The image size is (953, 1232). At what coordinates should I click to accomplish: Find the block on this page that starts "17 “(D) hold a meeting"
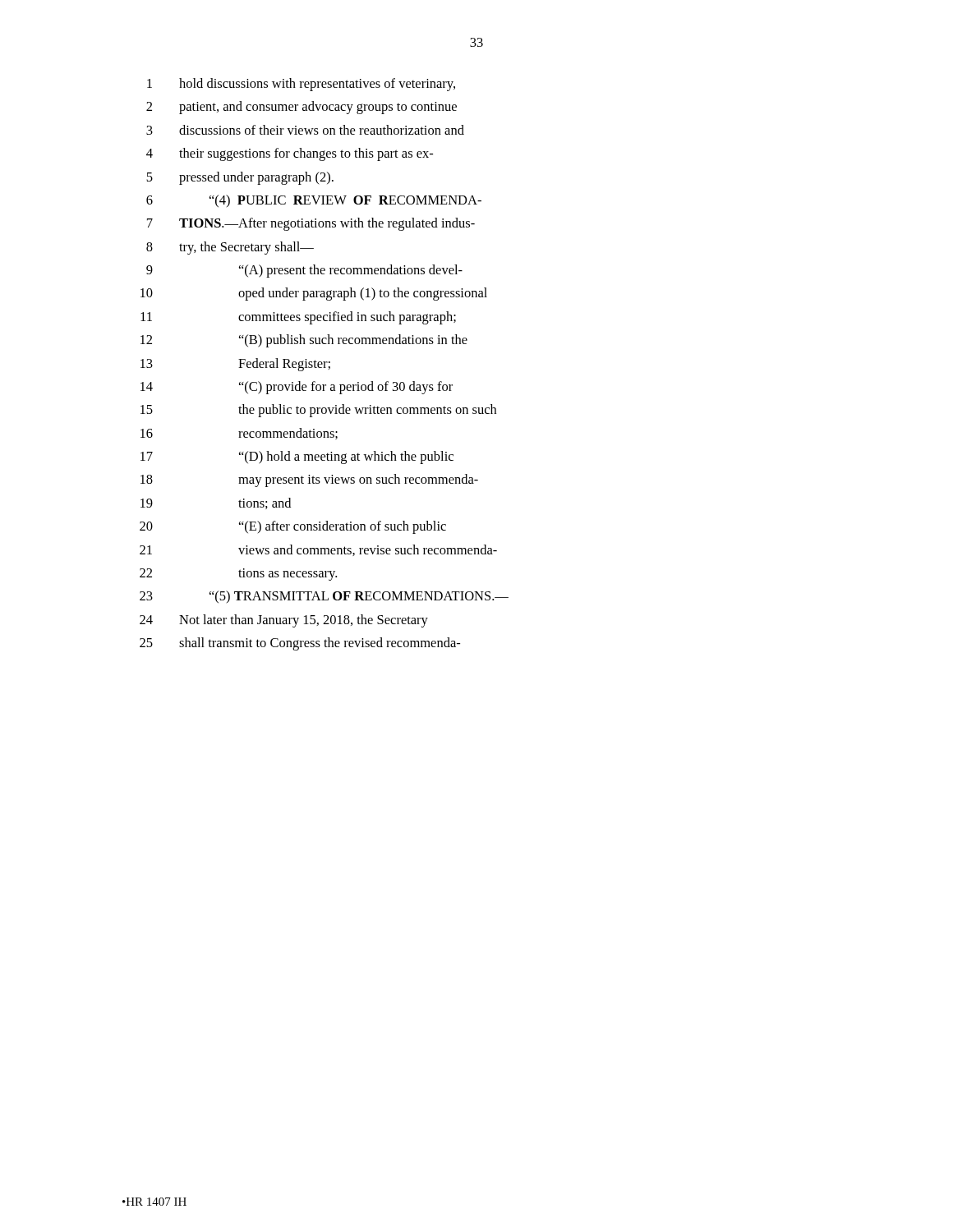point(297,457)
